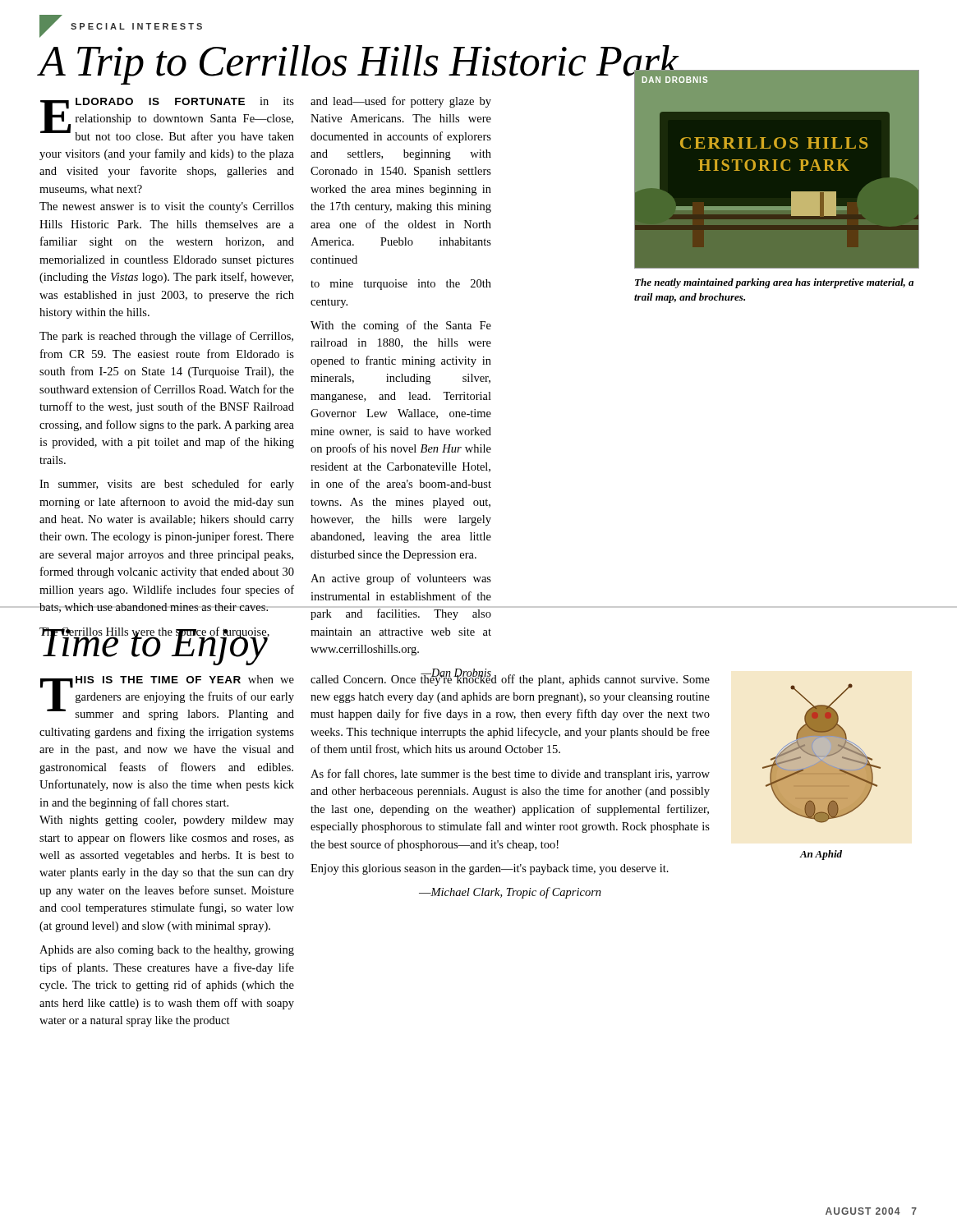Select the text block containing "called Concern. Once they're knocked off the plant,"
The image size is (957, 1232).
(x=510, y=786)
